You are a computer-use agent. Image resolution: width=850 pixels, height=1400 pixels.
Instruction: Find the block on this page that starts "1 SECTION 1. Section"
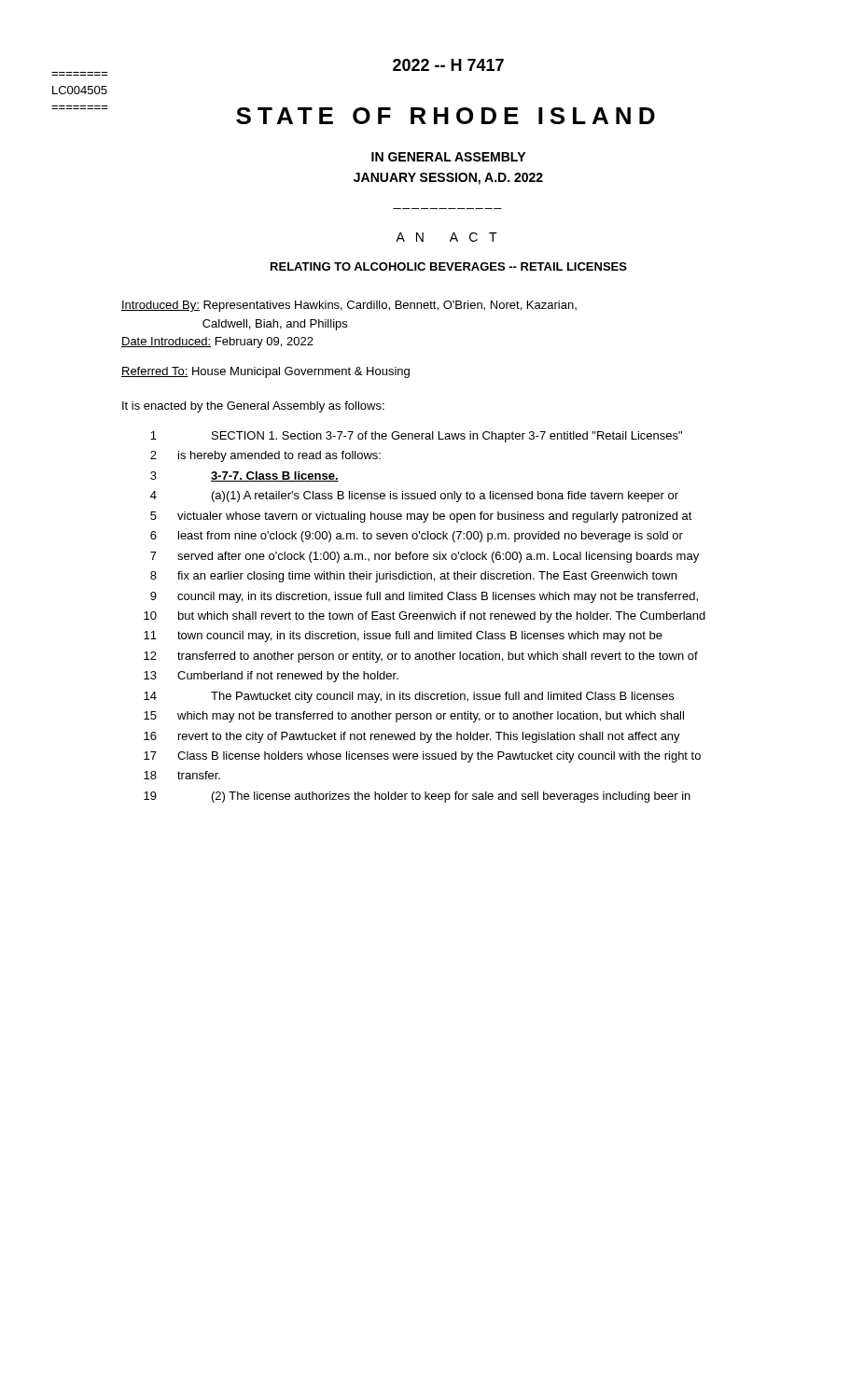[448, 436]
